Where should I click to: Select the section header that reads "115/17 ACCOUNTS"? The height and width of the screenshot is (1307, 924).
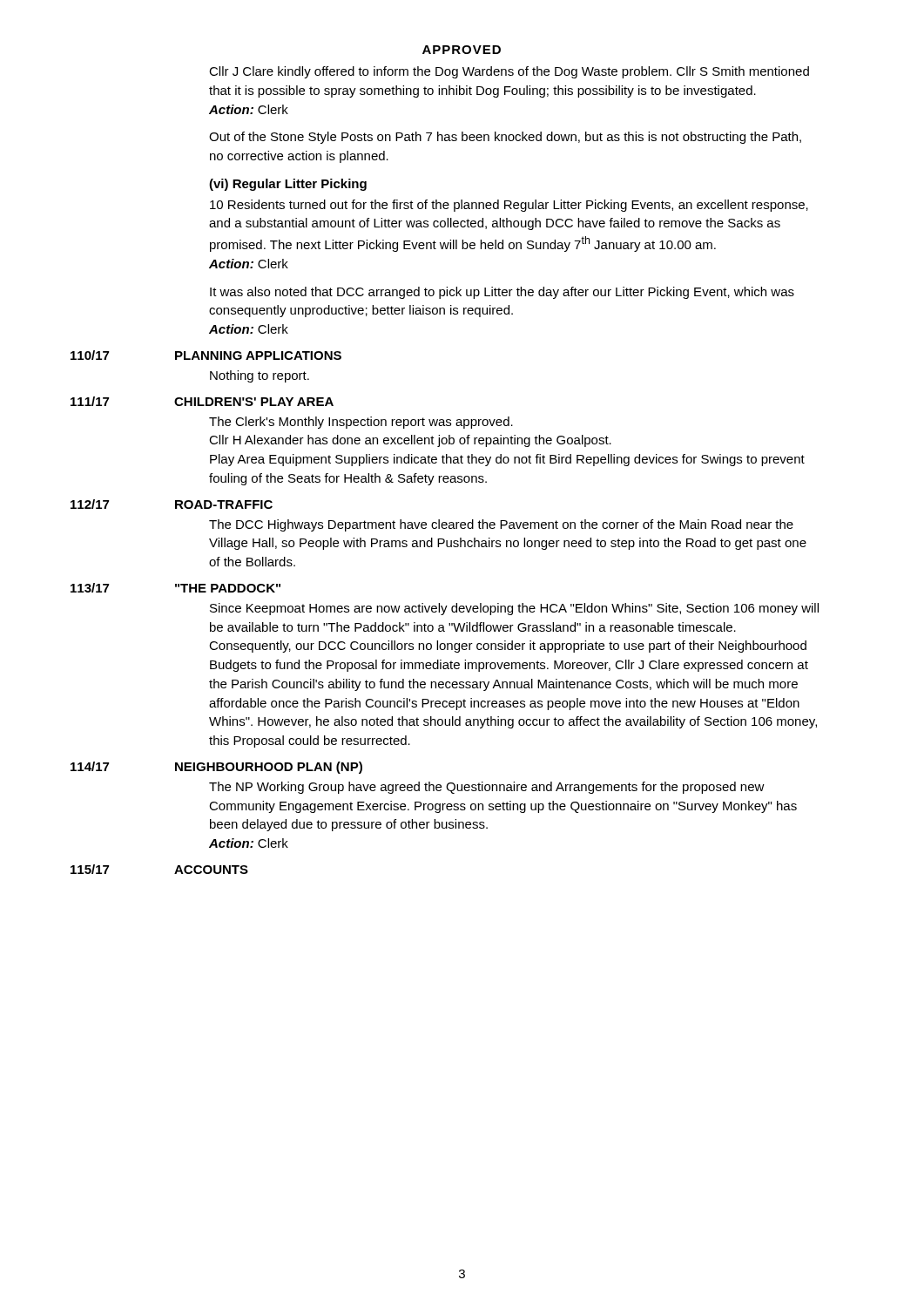point(89,869)
